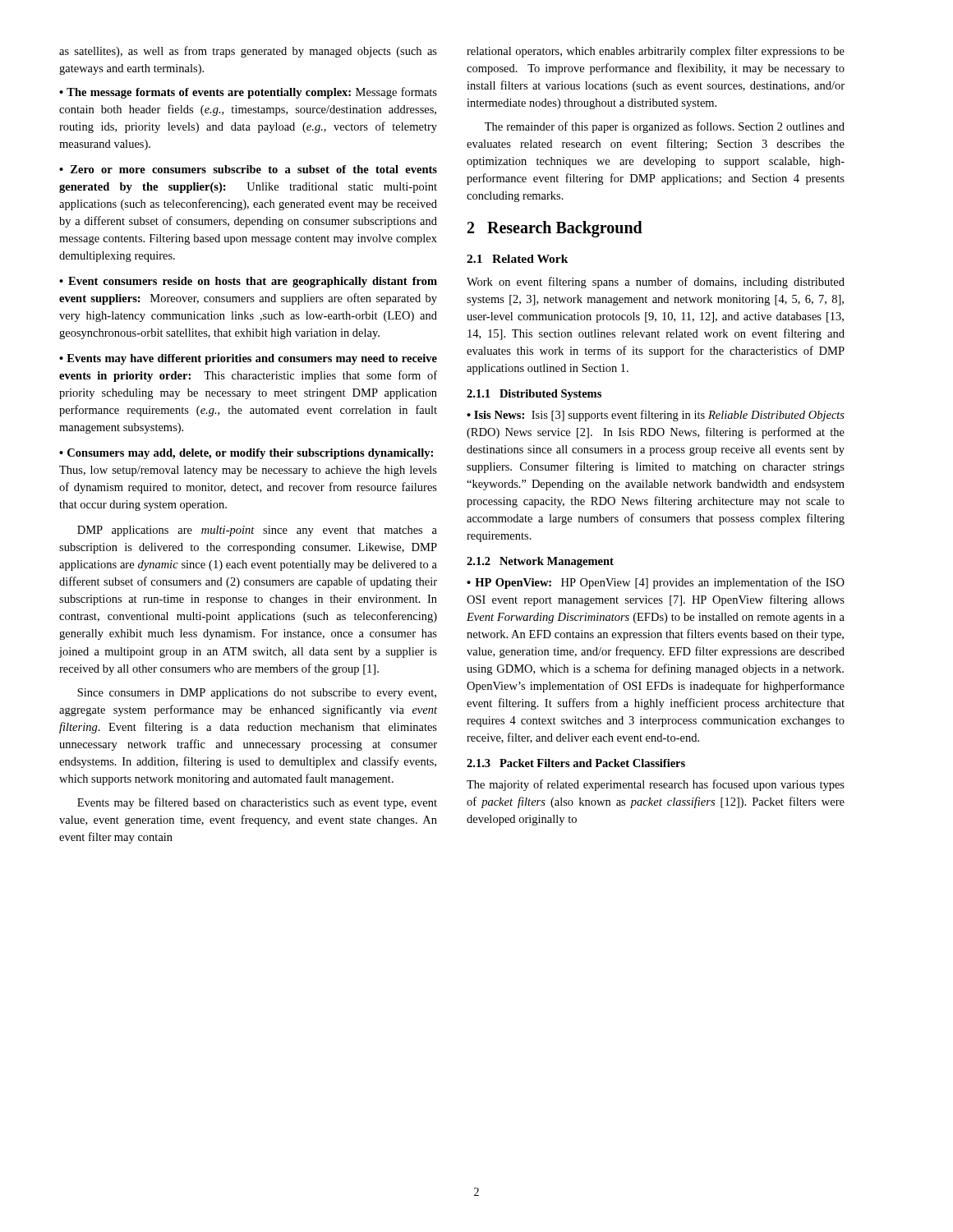Select the region starting "The remainder of"
The height and width of the screenshot is (1232, 953).
point(656,161)
